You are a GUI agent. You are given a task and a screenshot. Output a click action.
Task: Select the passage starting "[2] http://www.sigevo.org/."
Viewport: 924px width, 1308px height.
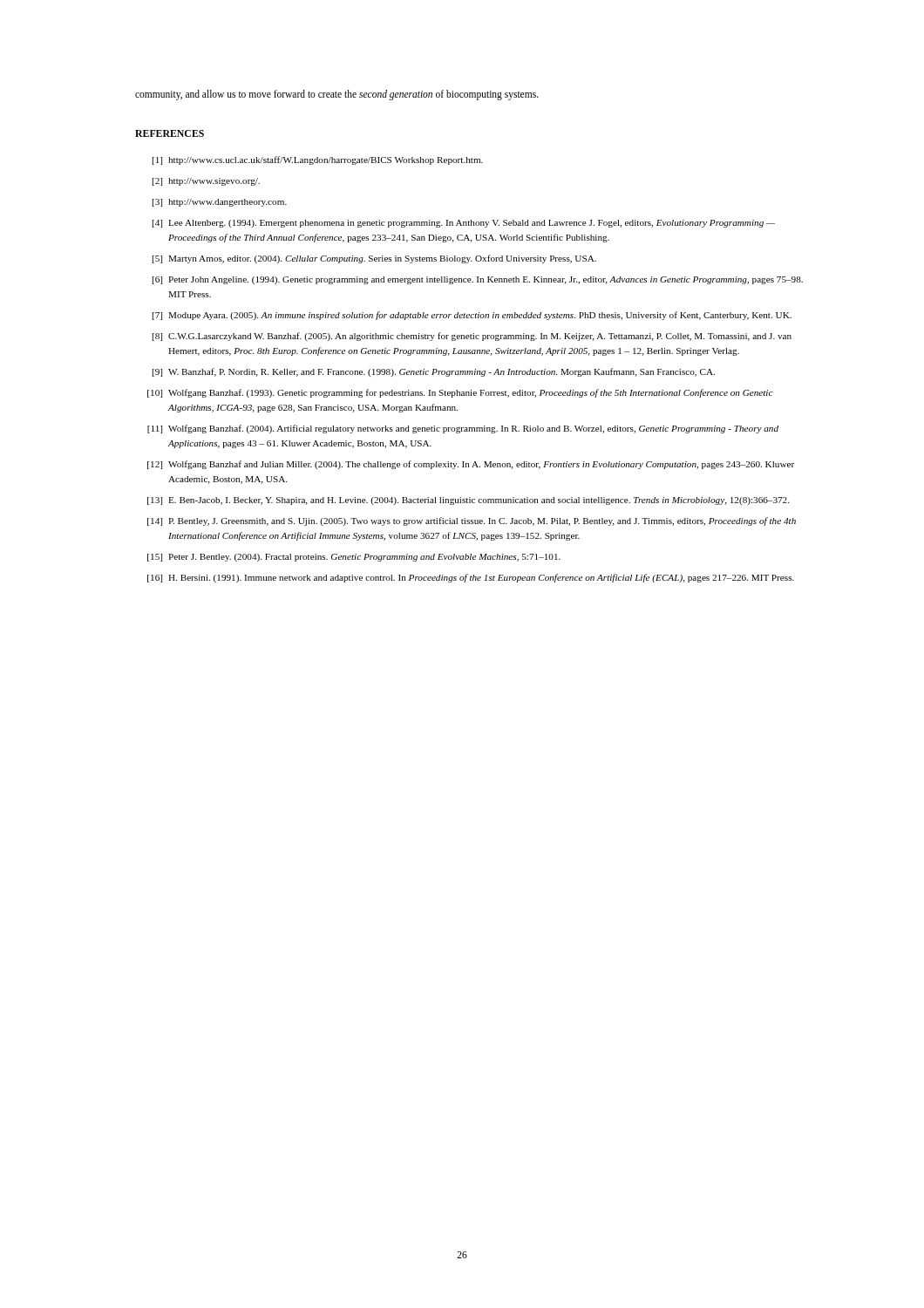[206, 182]
